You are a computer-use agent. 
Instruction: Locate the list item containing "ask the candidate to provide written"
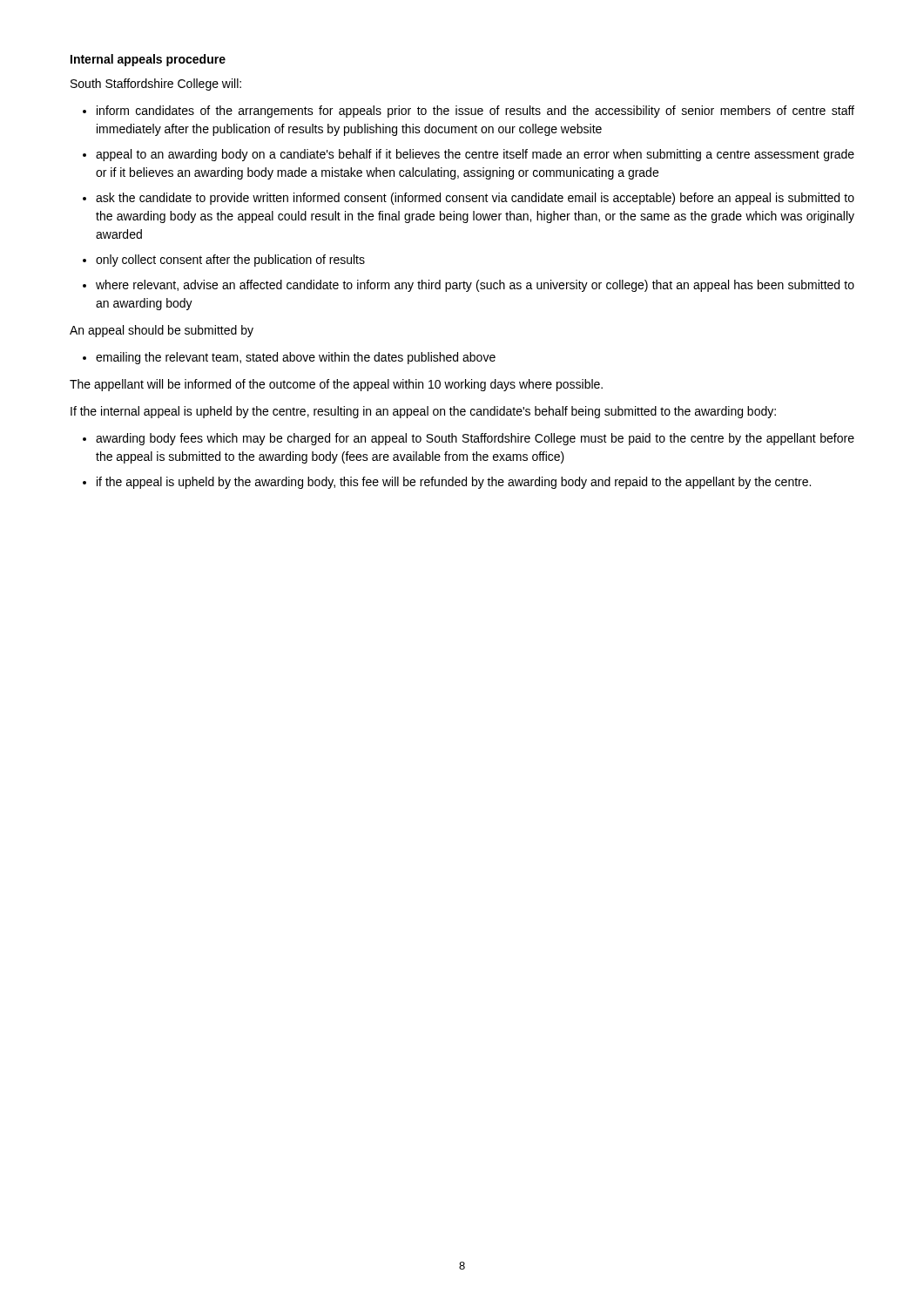pyautogui.click(x=475, y=216)
